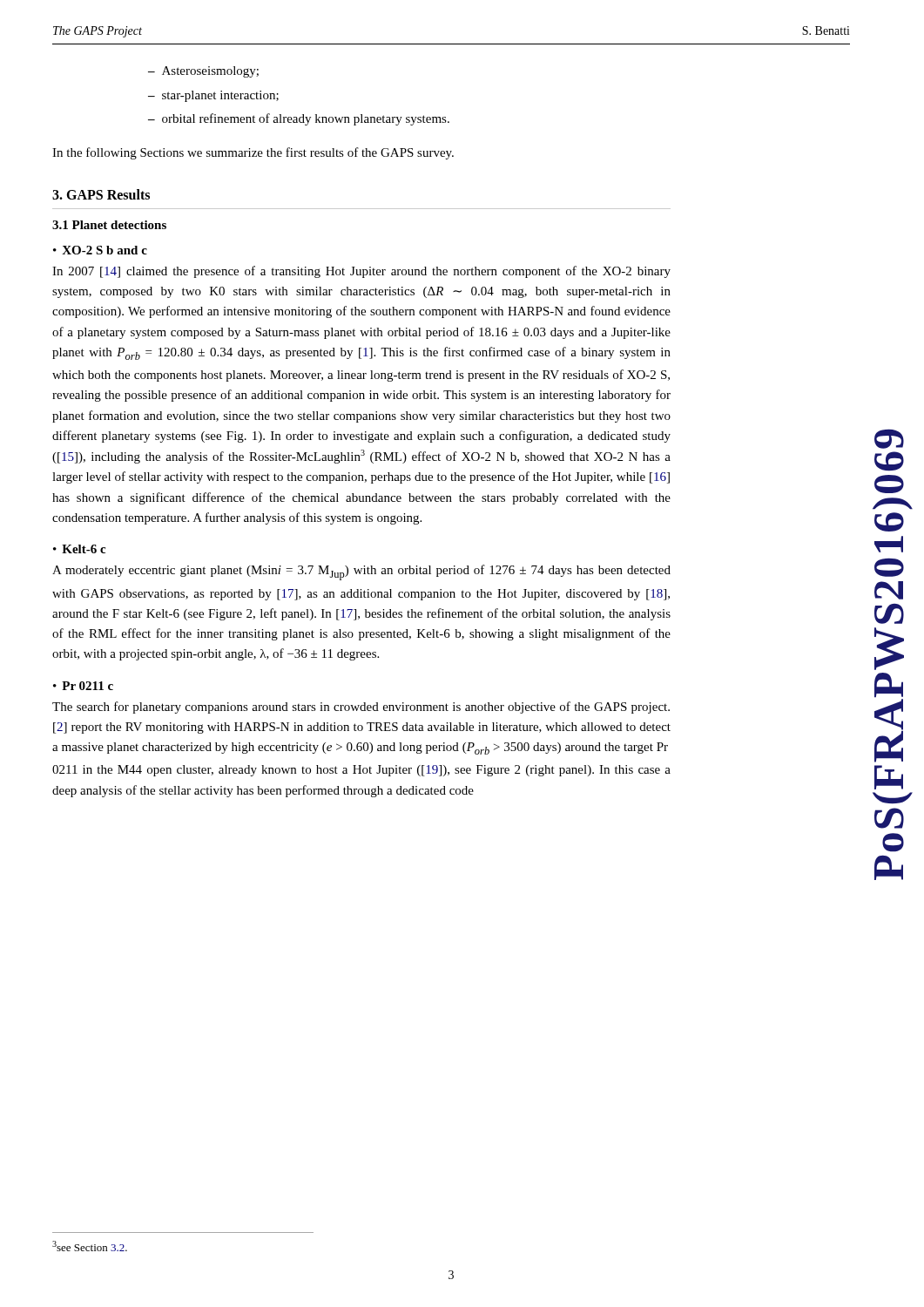Locate the text block that reads "• XO-2 S b and c"

tap(361, 385)
